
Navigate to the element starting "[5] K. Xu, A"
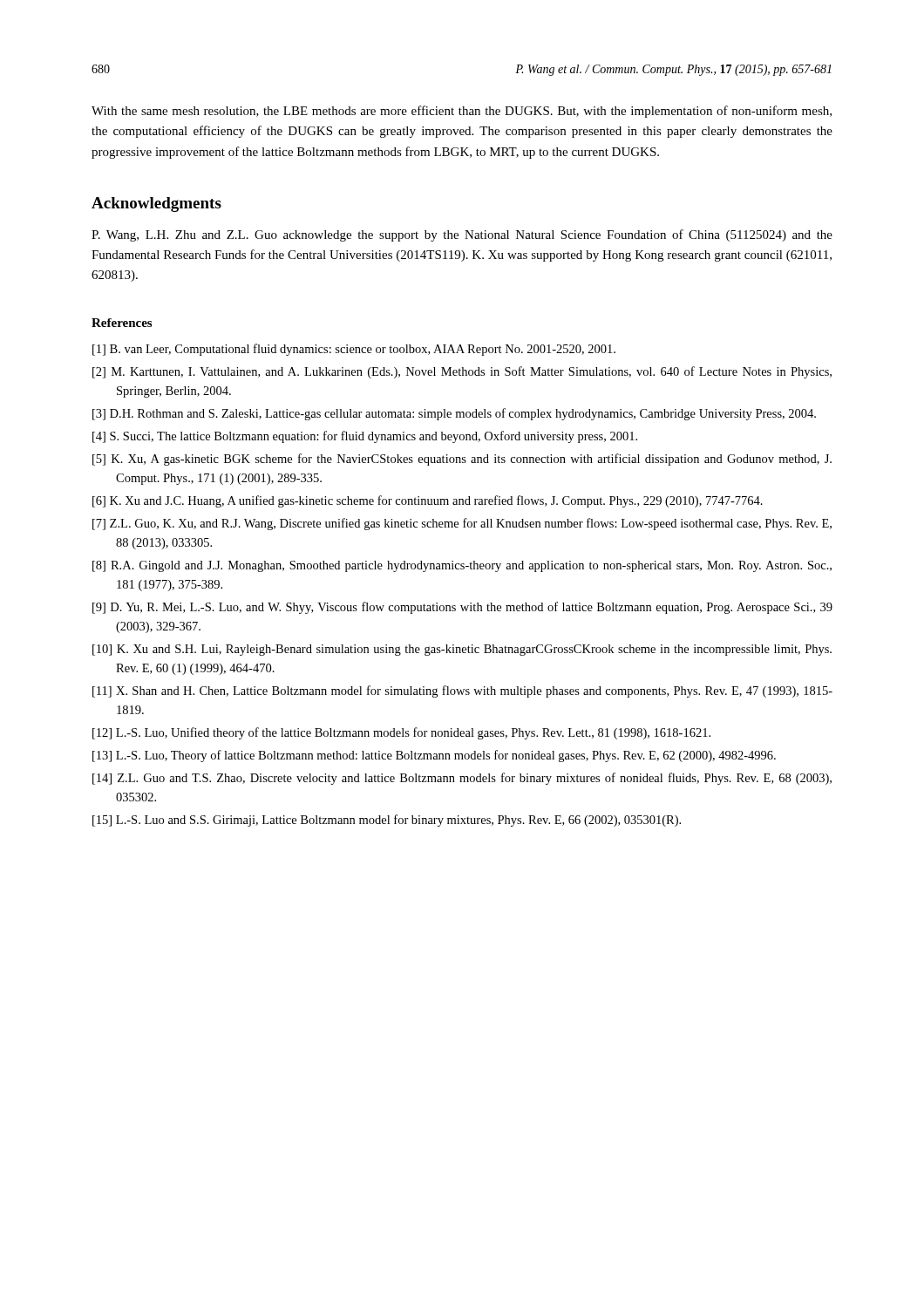[462, 468]
